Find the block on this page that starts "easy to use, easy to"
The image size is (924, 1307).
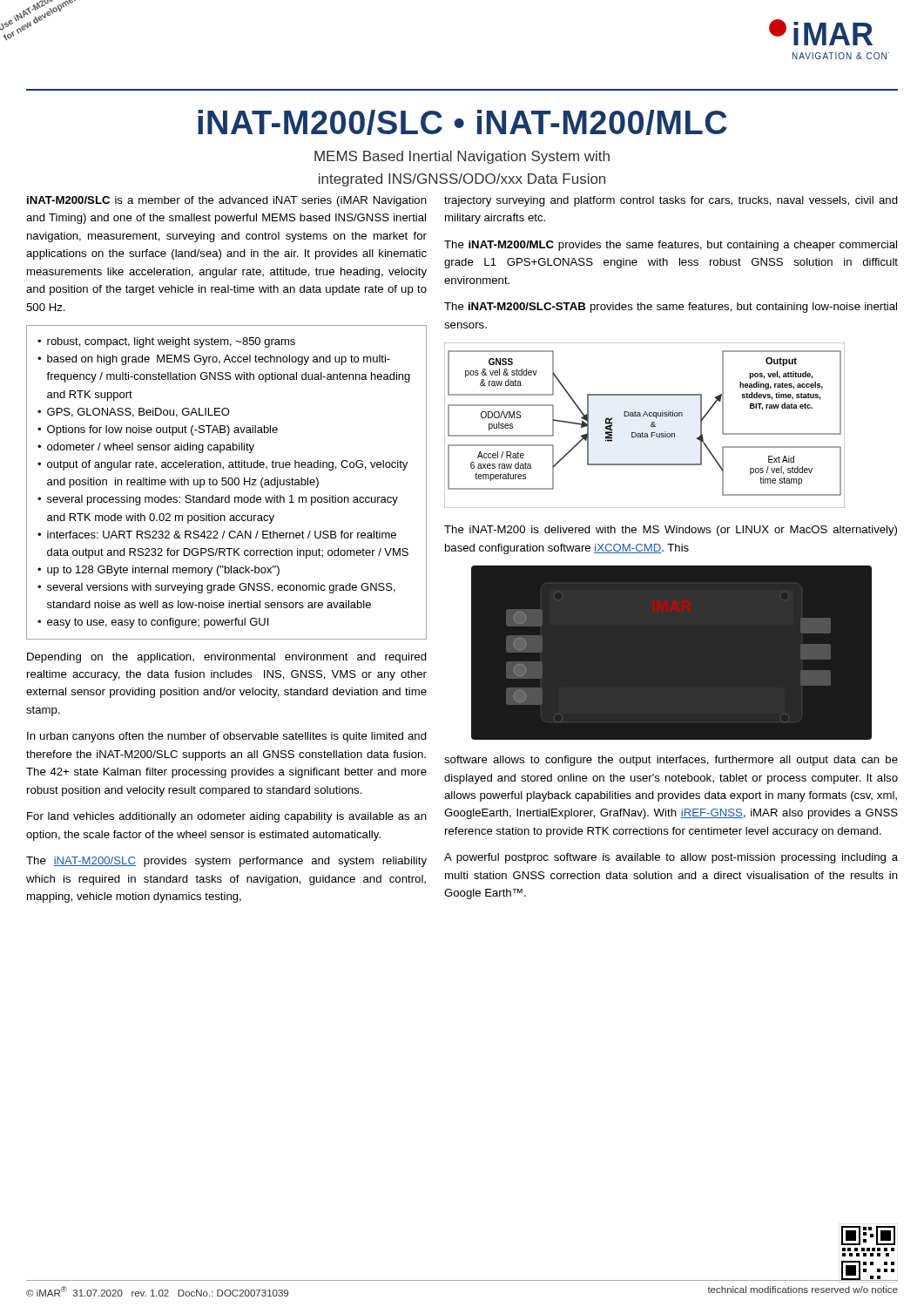tap(158, 622)
